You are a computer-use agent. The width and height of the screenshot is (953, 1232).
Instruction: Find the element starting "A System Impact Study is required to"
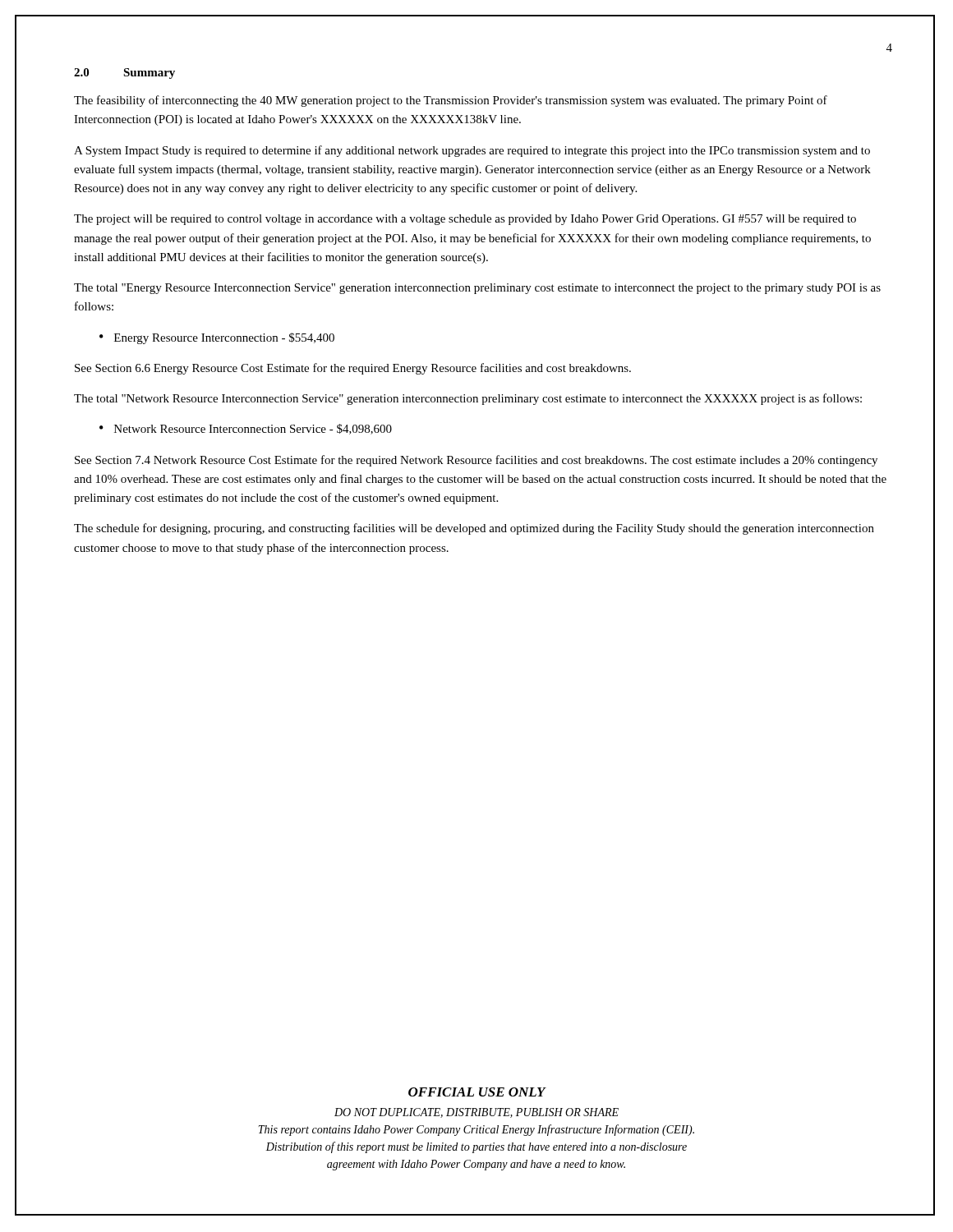tap(472, 169)
